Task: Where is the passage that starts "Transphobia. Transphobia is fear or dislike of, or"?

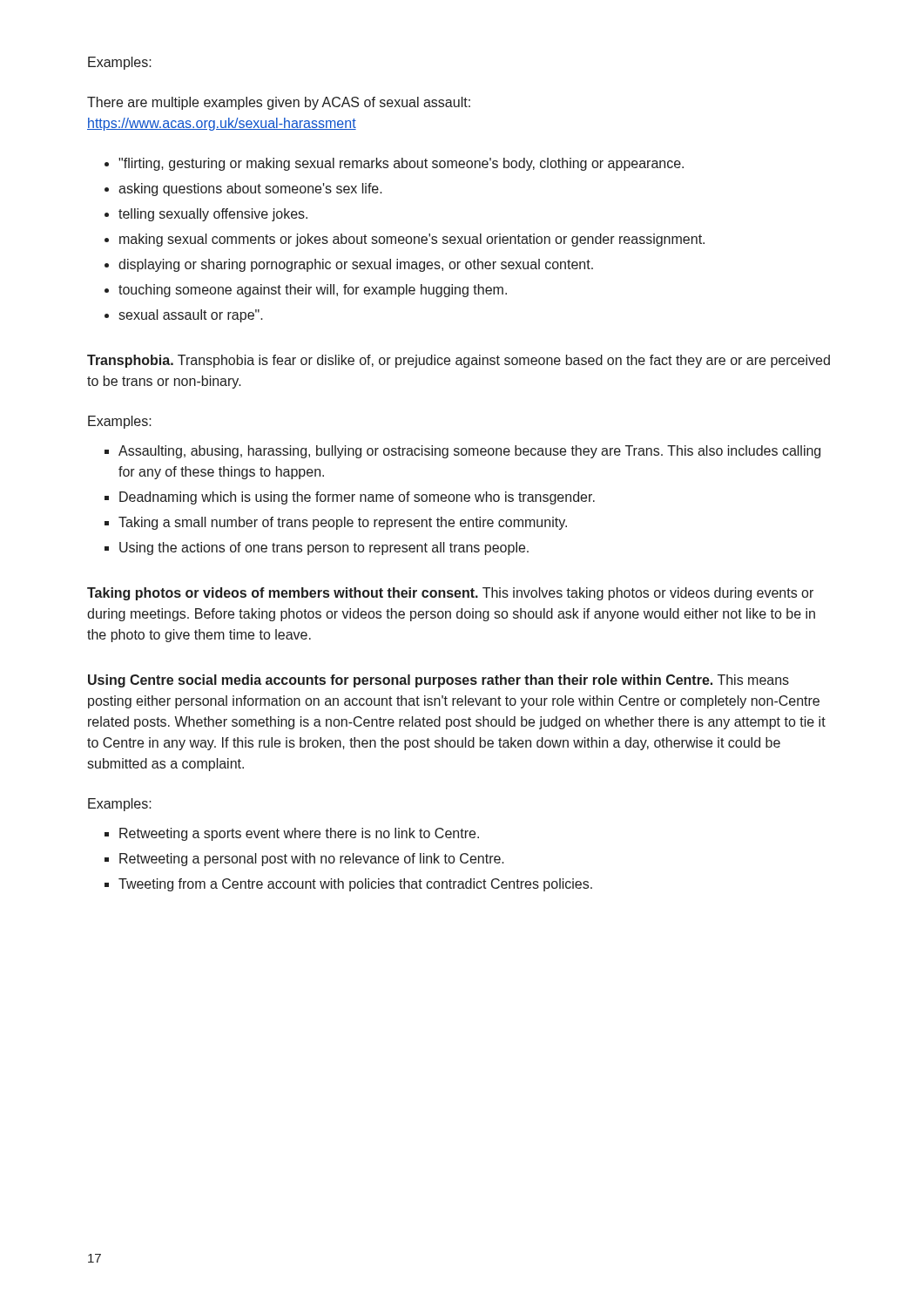Action: pos(462,371)
